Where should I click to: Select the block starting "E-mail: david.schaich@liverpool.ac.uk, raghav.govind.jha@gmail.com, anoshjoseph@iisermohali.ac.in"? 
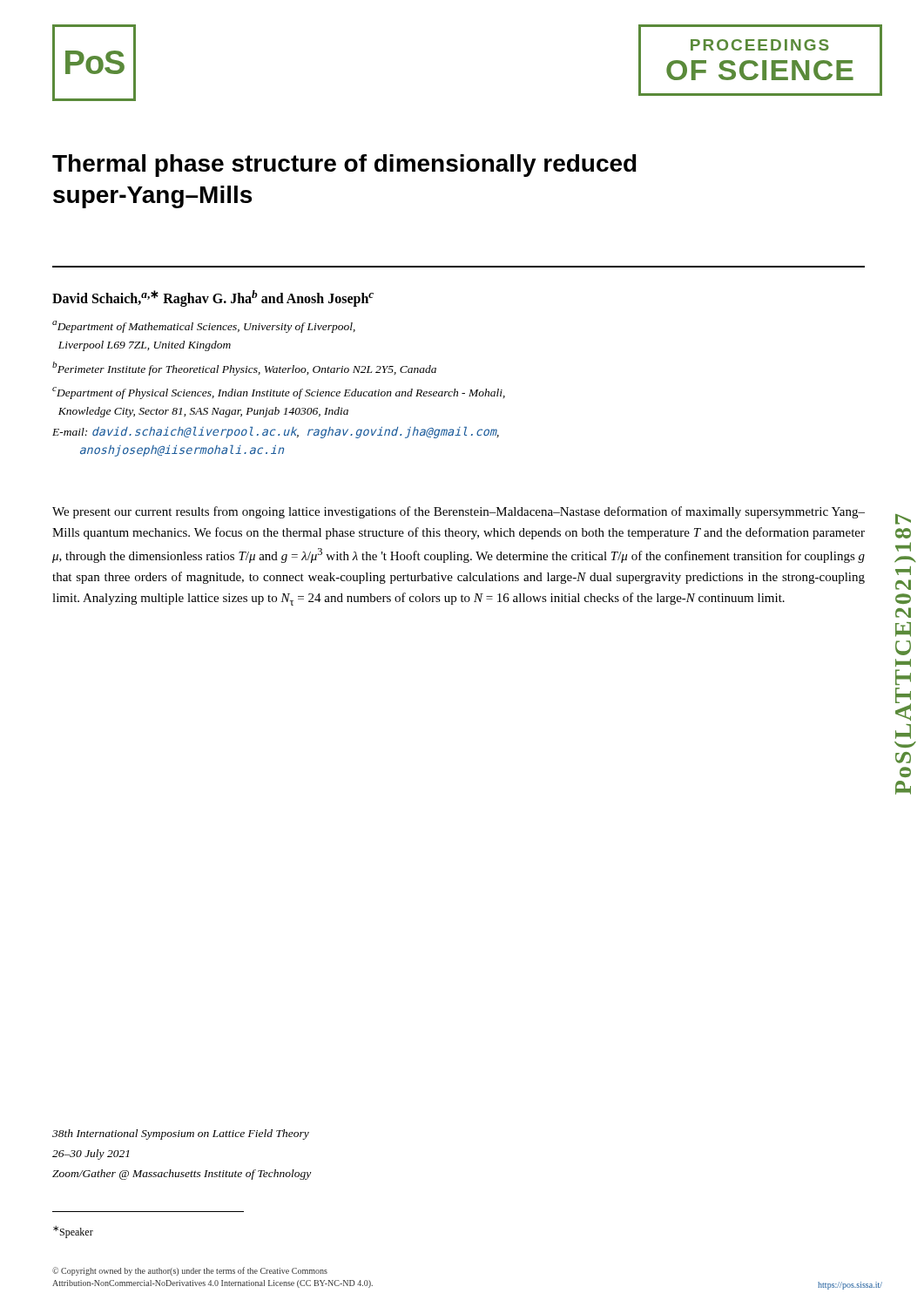point(276,441)
